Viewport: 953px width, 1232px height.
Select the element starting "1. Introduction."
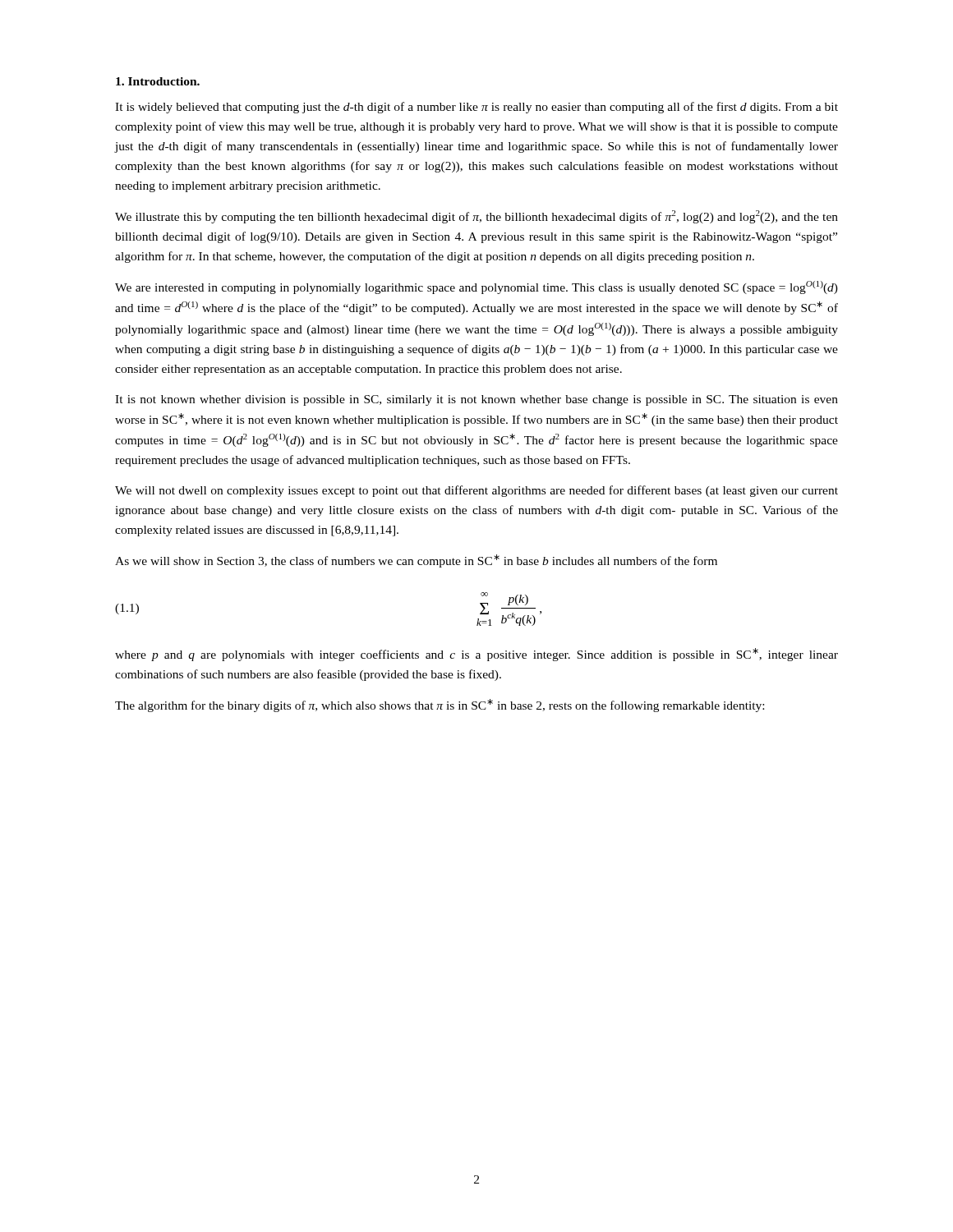tap(158, 81)
